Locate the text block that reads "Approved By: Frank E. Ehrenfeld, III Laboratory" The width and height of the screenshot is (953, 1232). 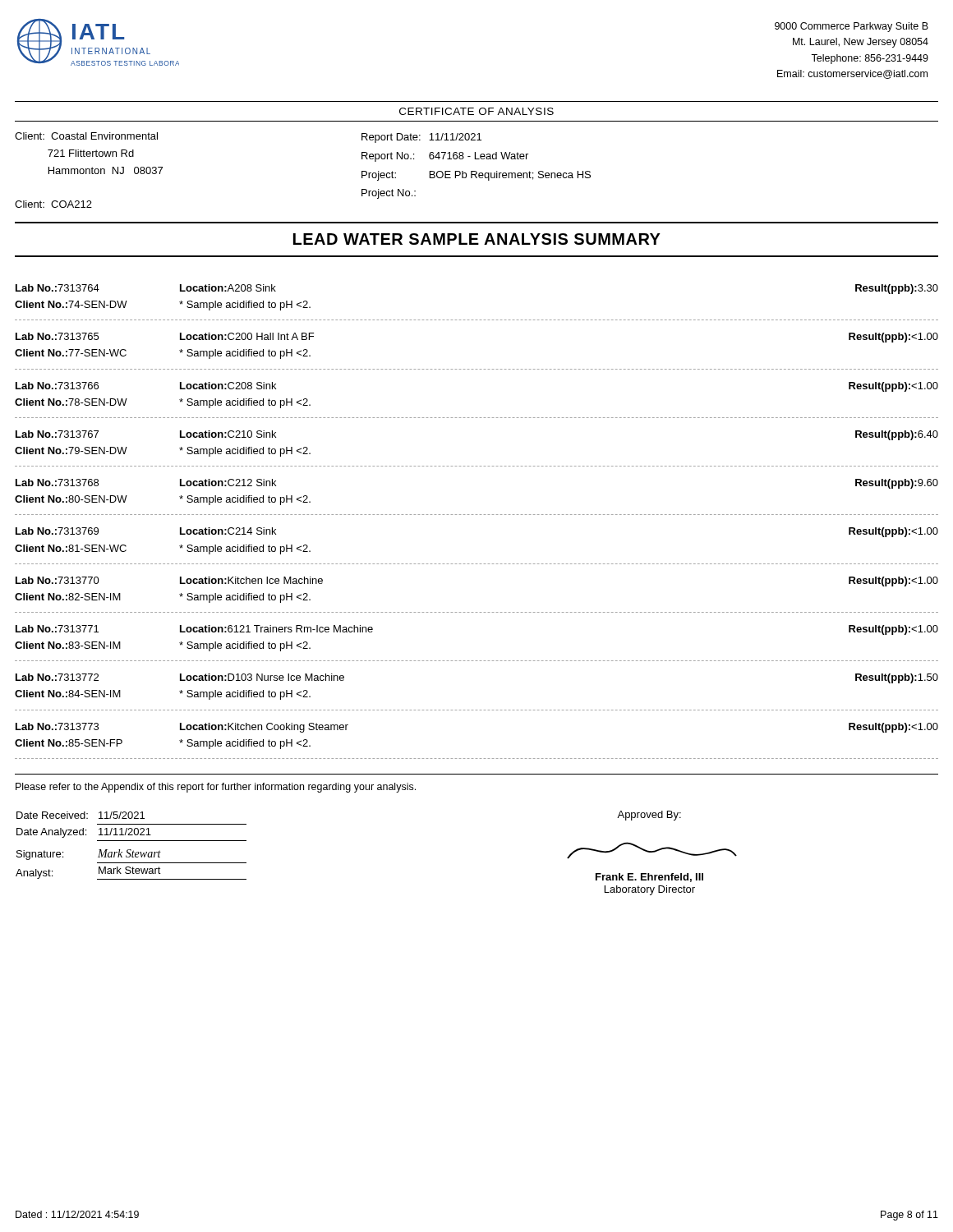[649, 852]
